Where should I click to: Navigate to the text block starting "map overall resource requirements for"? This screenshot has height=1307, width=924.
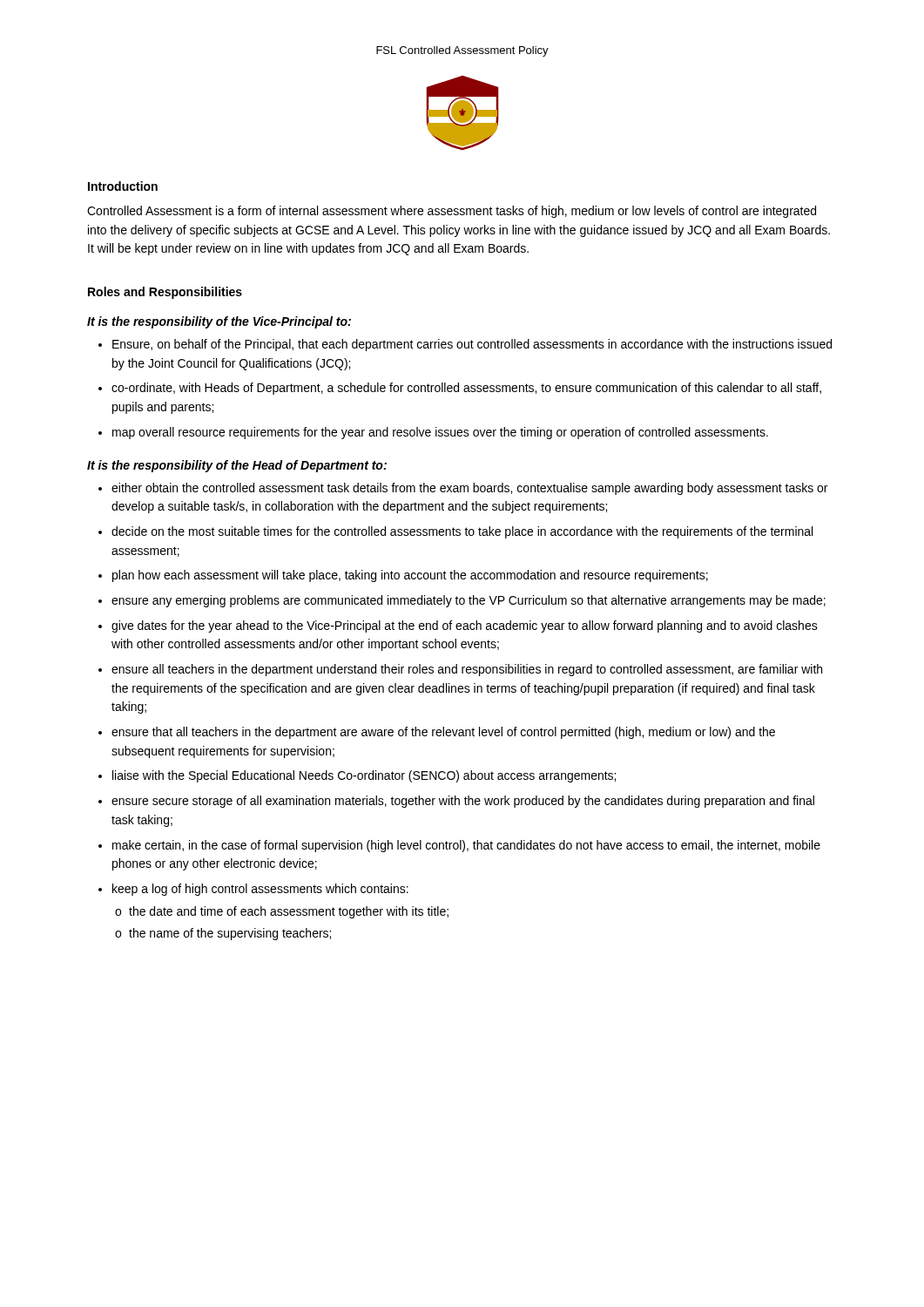tap(440, 432)
